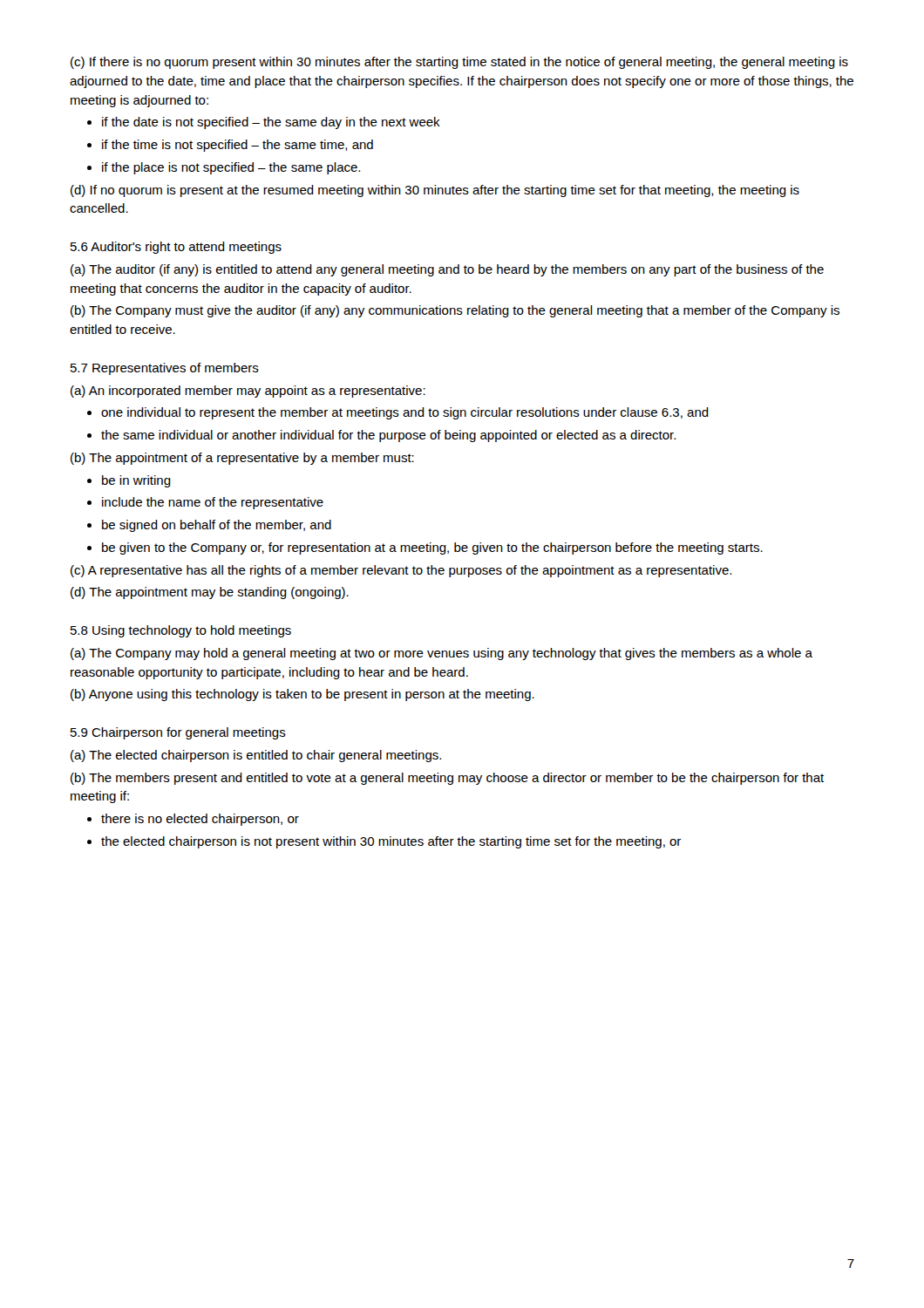Navigate to the region starting "if the date"

coord(264,123)
